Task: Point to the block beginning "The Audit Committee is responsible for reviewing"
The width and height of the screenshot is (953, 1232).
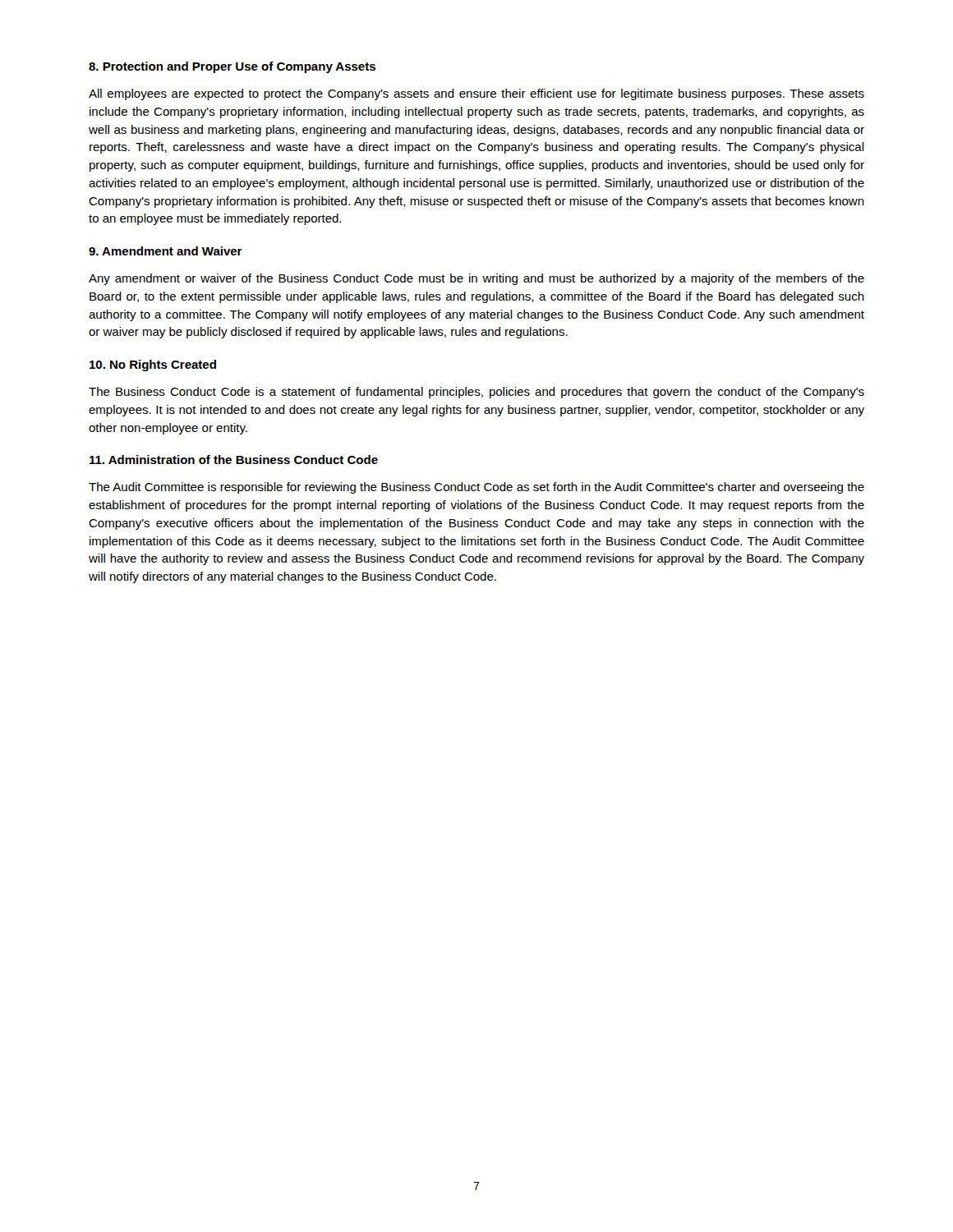Action: 476,531
